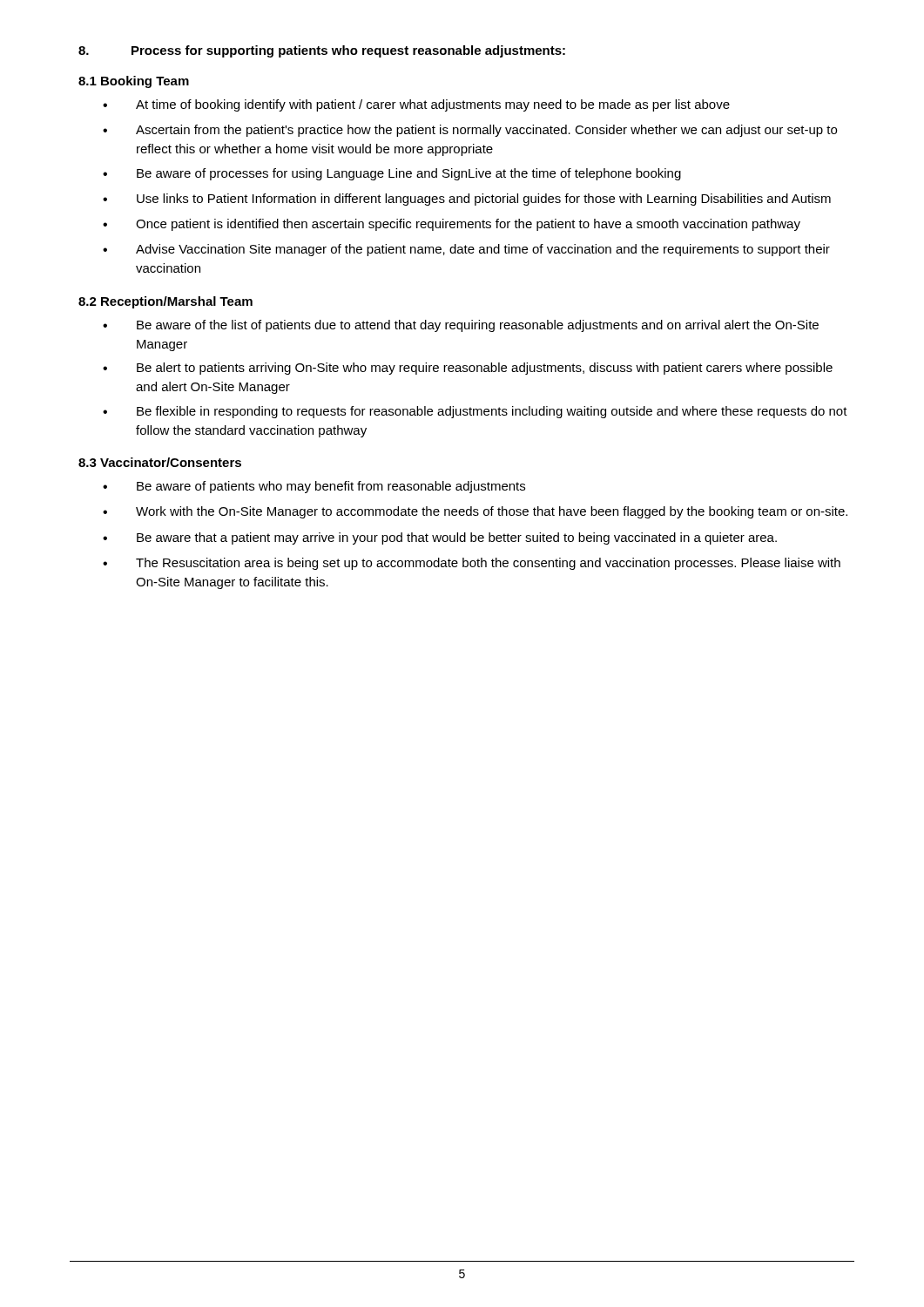The width and height of the screenshot is (924, 1307).
Task: Select the list item that reads "Use links to Patient Information in"
Action: point(495,198)
